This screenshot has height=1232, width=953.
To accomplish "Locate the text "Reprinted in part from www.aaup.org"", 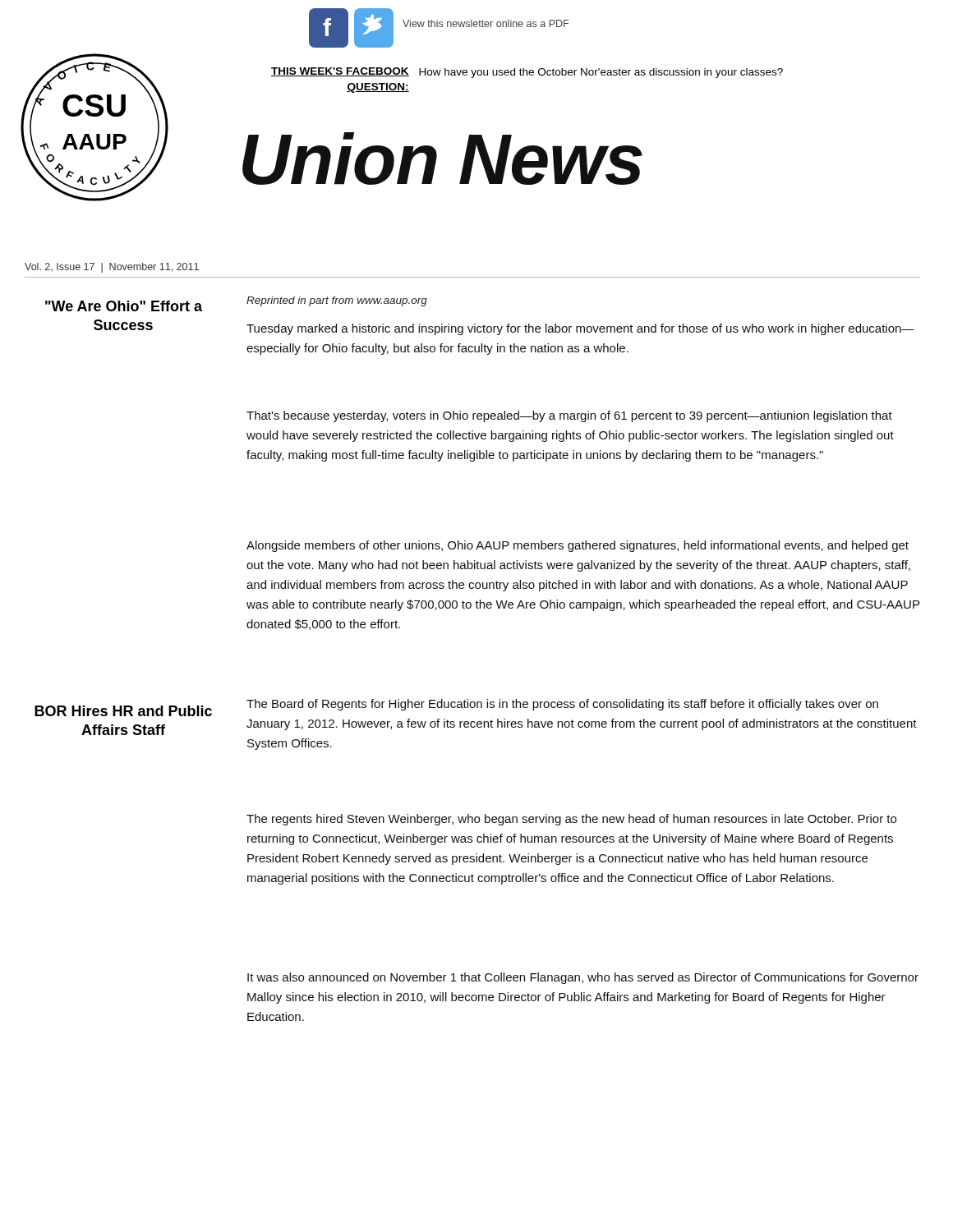I will pos(337,300).
